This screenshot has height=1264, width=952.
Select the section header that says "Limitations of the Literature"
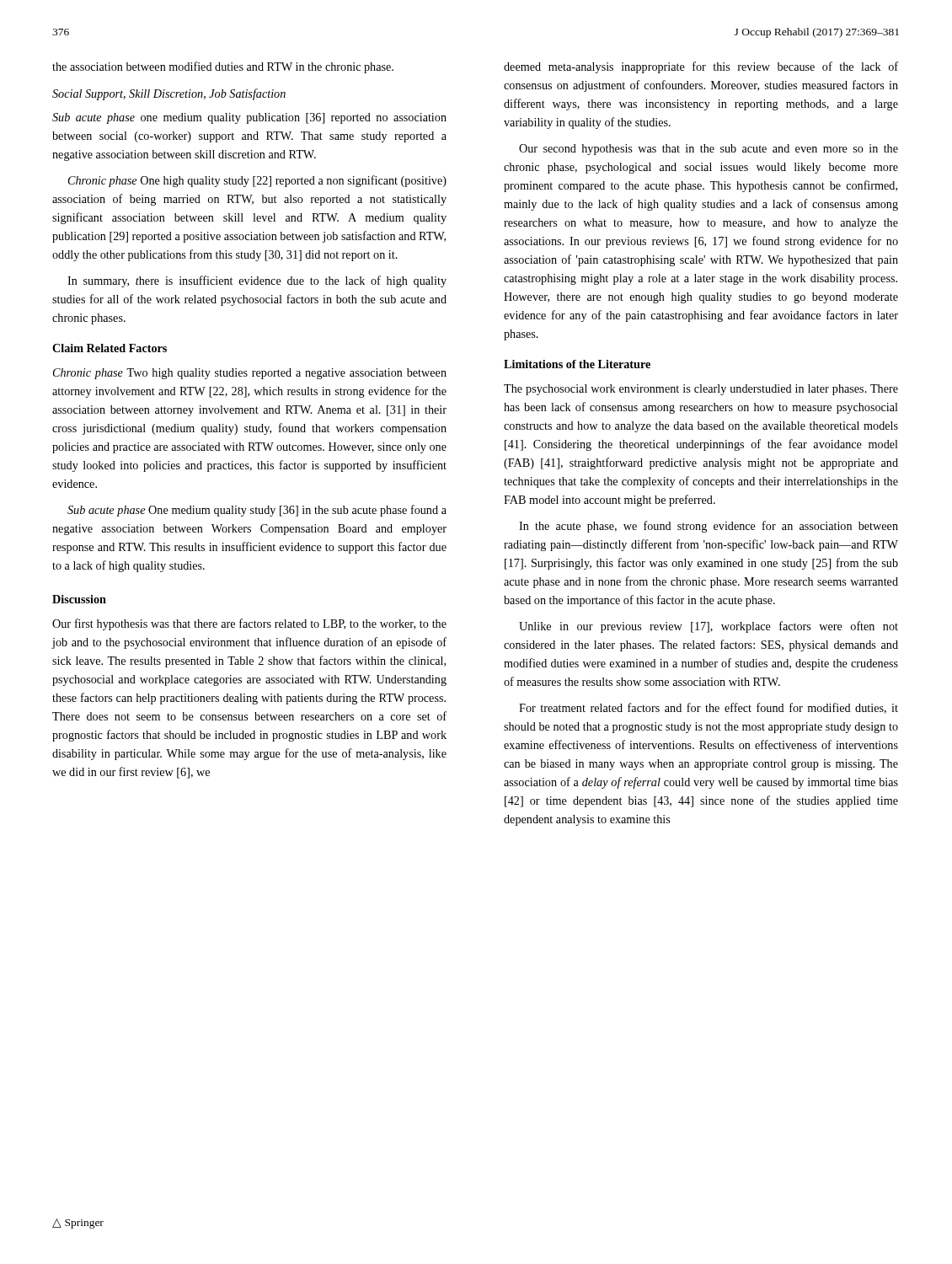(x=577, y=364)
